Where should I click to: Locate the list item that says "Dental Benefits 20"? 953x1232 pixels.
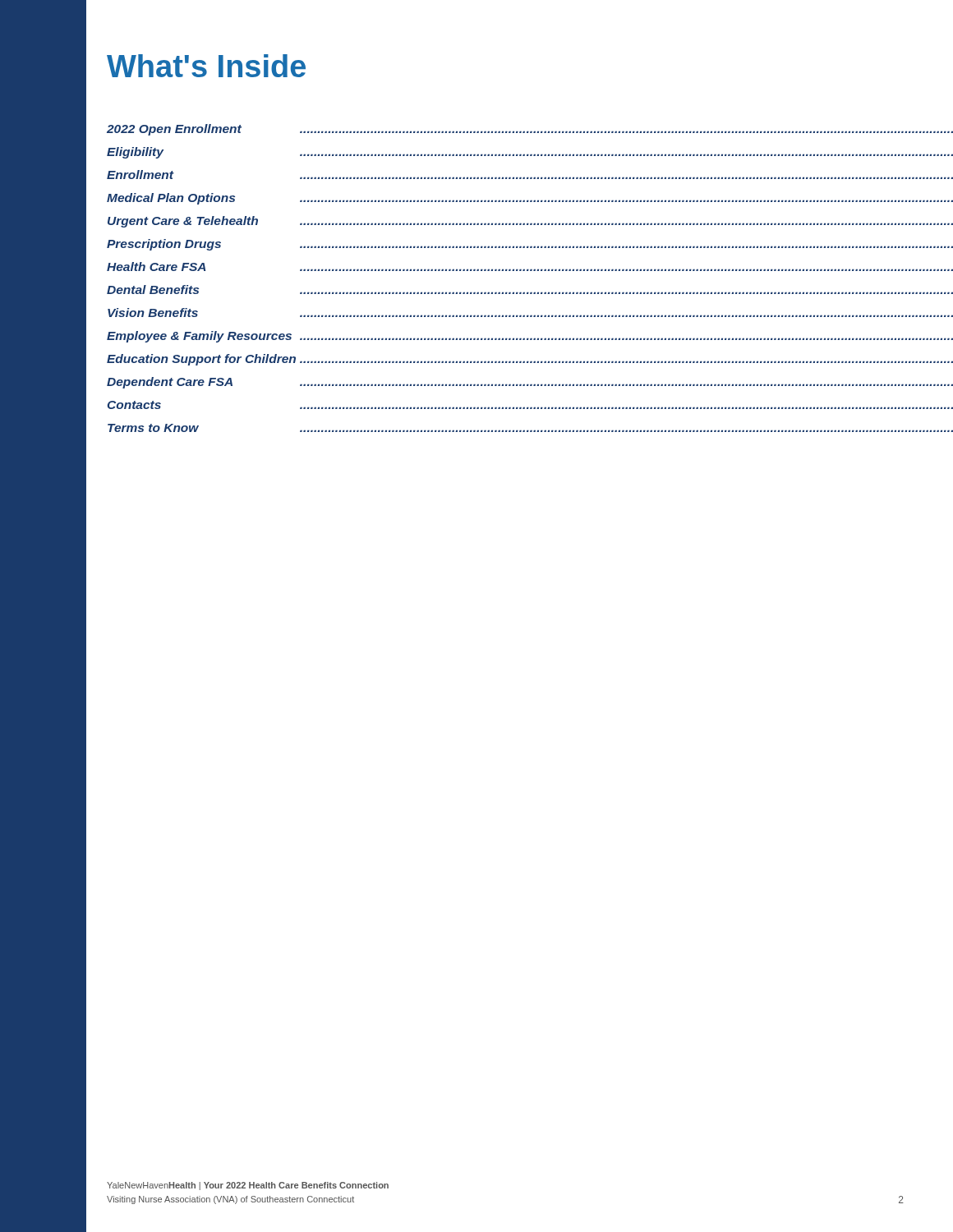[x=530, y=290]
